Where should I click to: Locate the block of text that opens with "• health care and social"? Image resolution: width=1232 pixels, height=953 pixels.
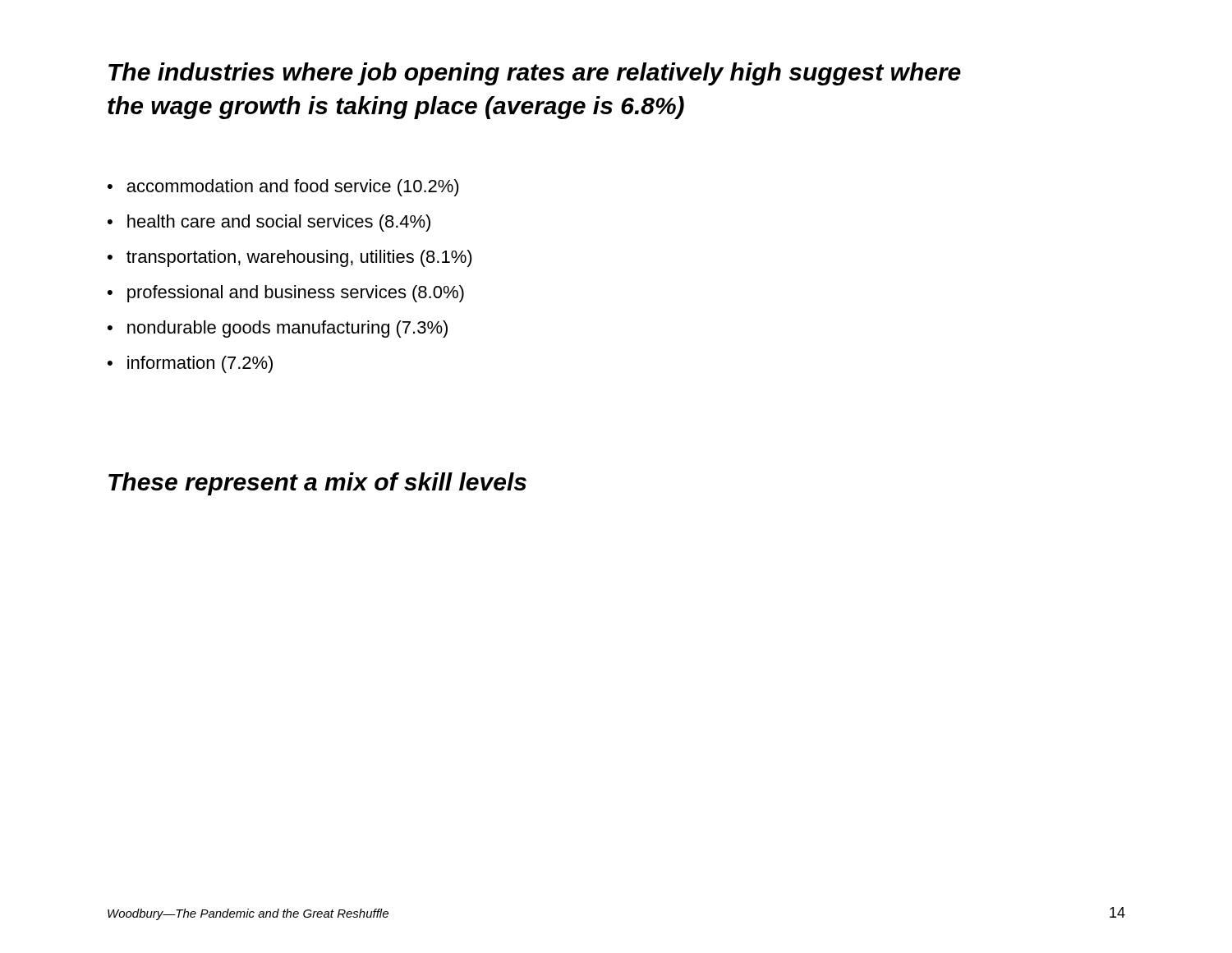pyautogui.click(x=269, y=221)
